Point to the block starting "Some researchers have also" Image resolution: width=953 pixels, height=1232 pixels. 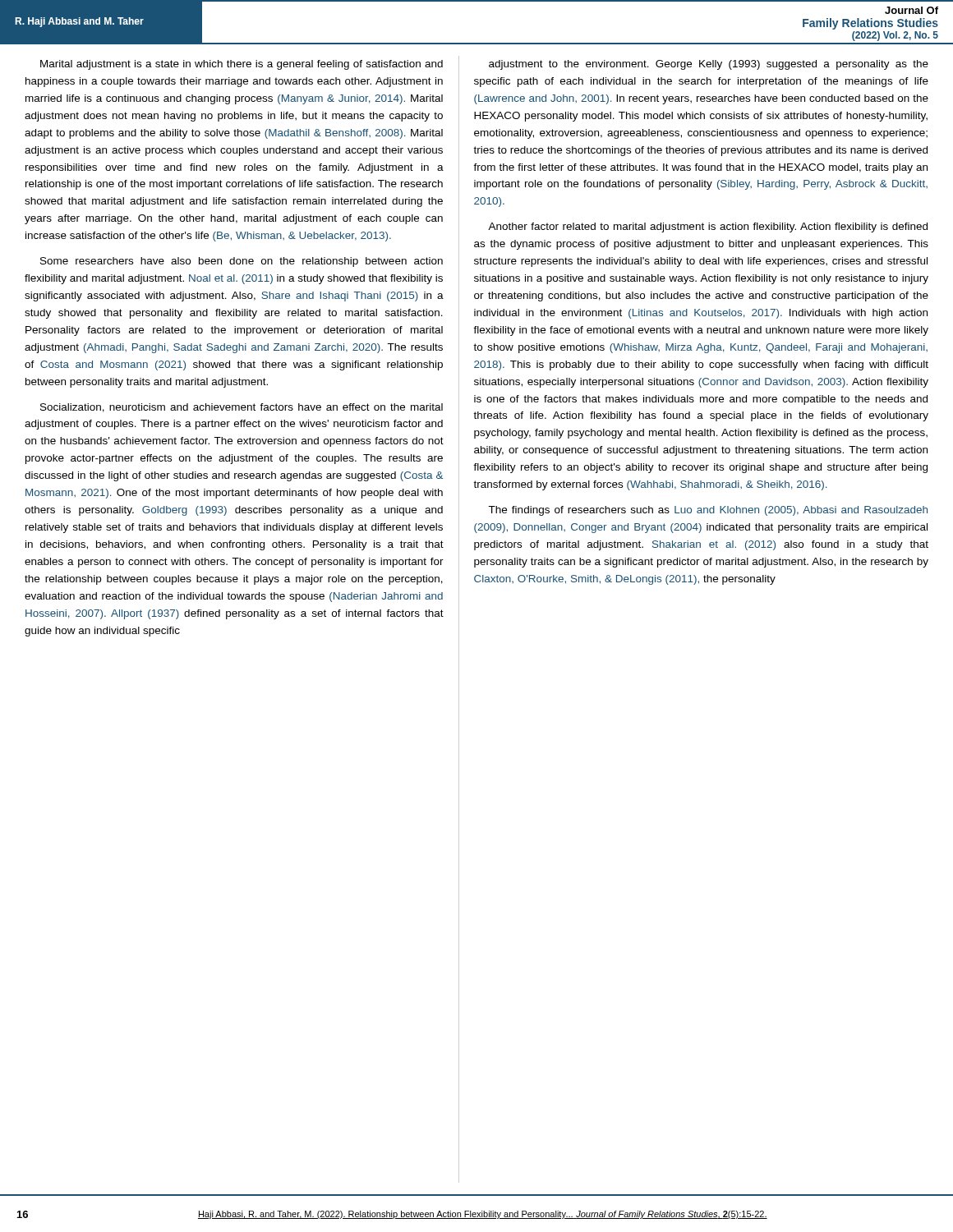coord(234,322)
